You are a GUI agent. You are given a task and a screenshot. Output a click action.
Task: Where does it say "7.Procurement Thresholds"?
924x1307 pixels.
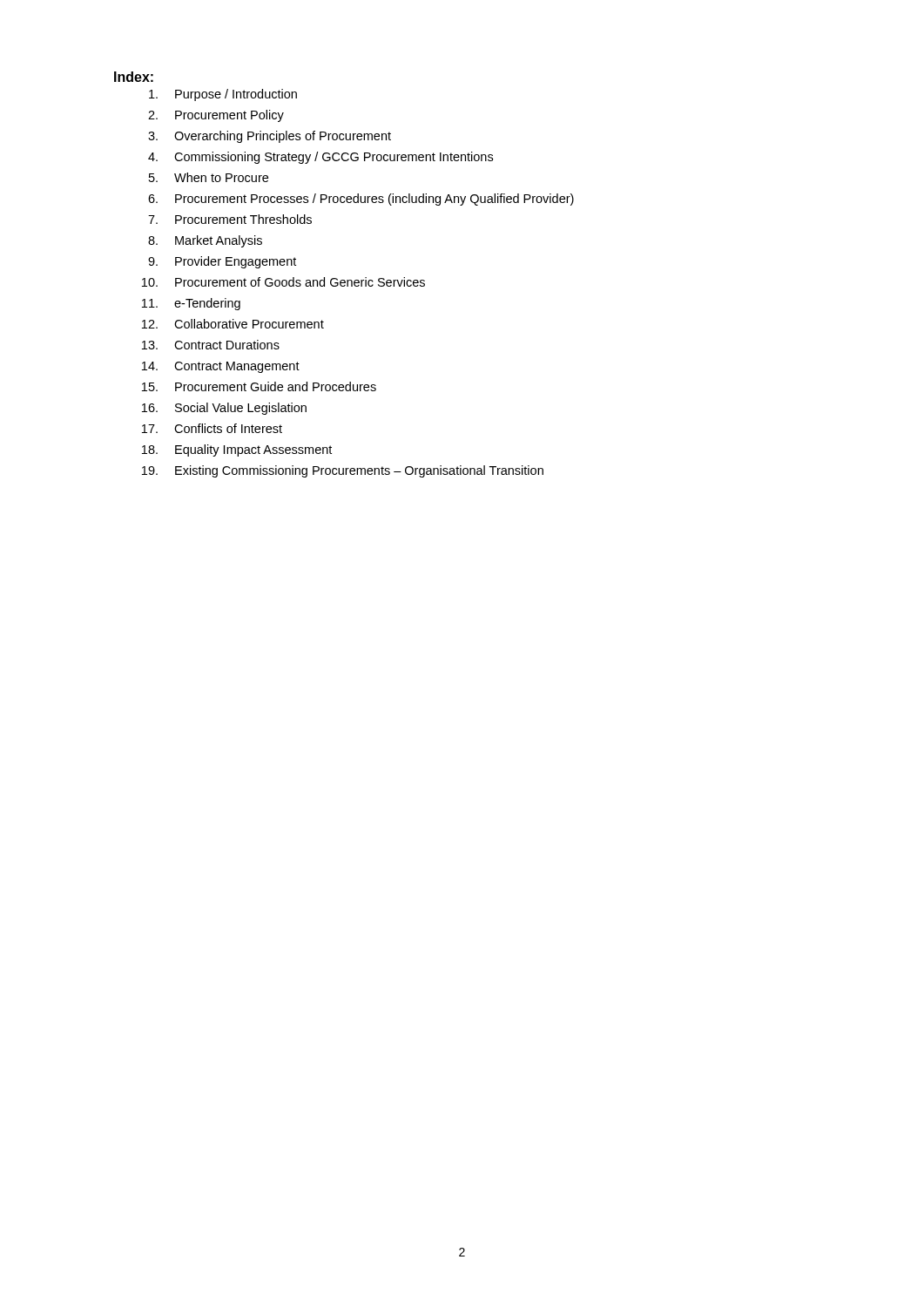click(x=230, y=219)
